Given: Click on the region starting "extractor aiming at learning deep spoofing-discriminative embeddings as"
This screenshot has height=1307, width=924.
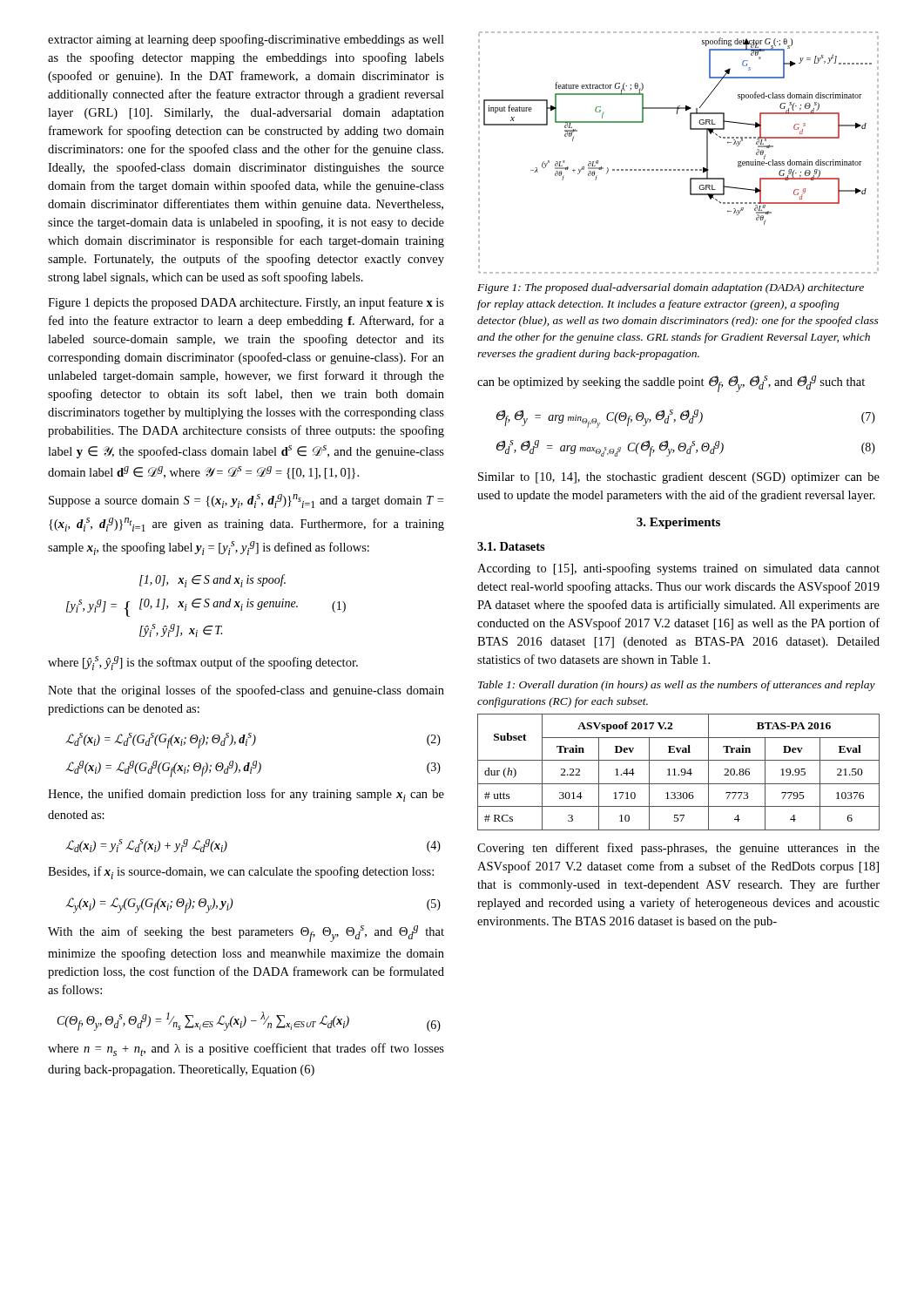Looking at the screenshot, I should coord(246,159).
